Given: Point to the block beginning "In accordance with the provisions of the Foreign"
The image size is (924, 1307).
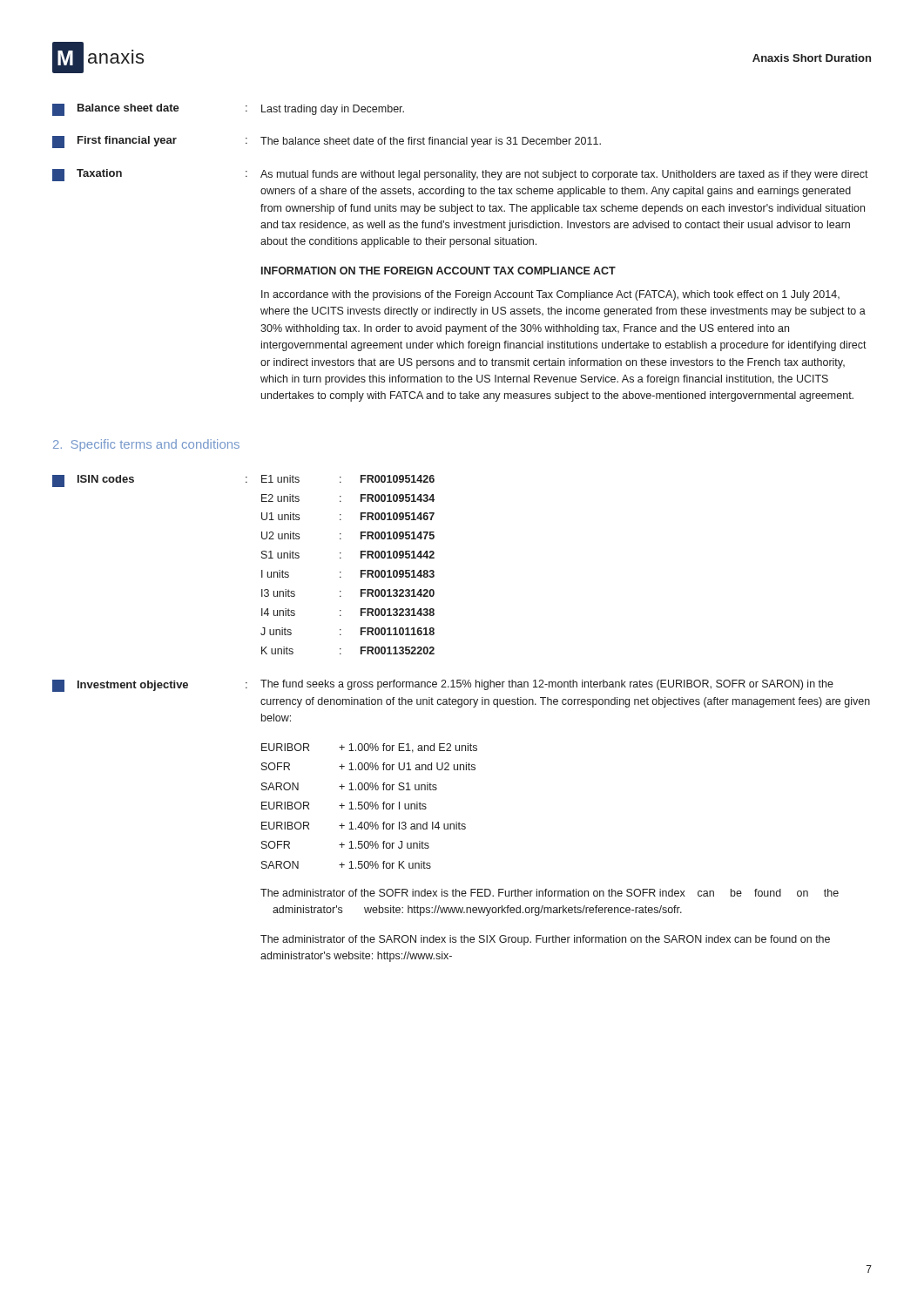Looking at the screenshot, I should [x=563, y=345].
